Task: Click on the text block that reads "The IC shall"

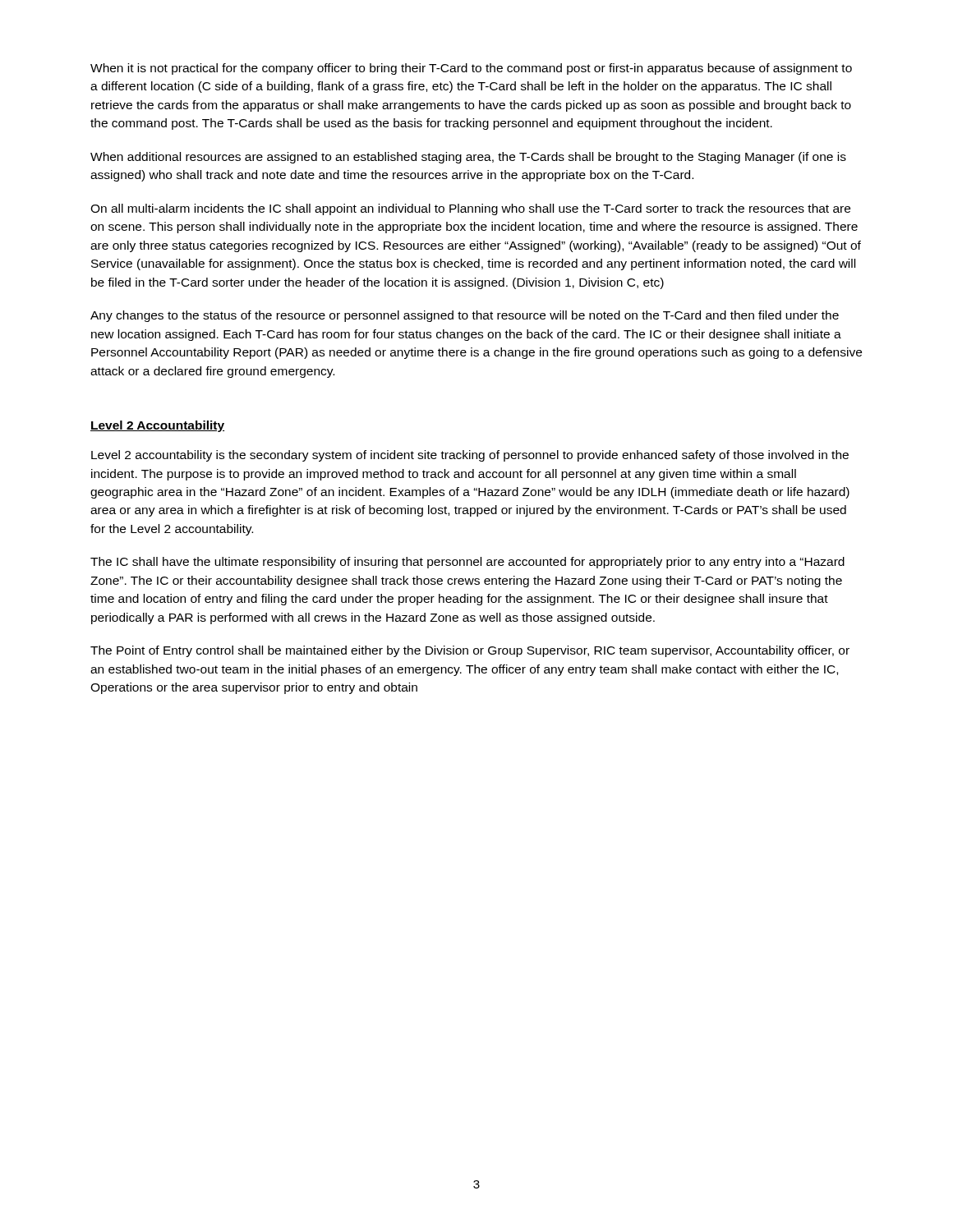Action: coord(468,589)
